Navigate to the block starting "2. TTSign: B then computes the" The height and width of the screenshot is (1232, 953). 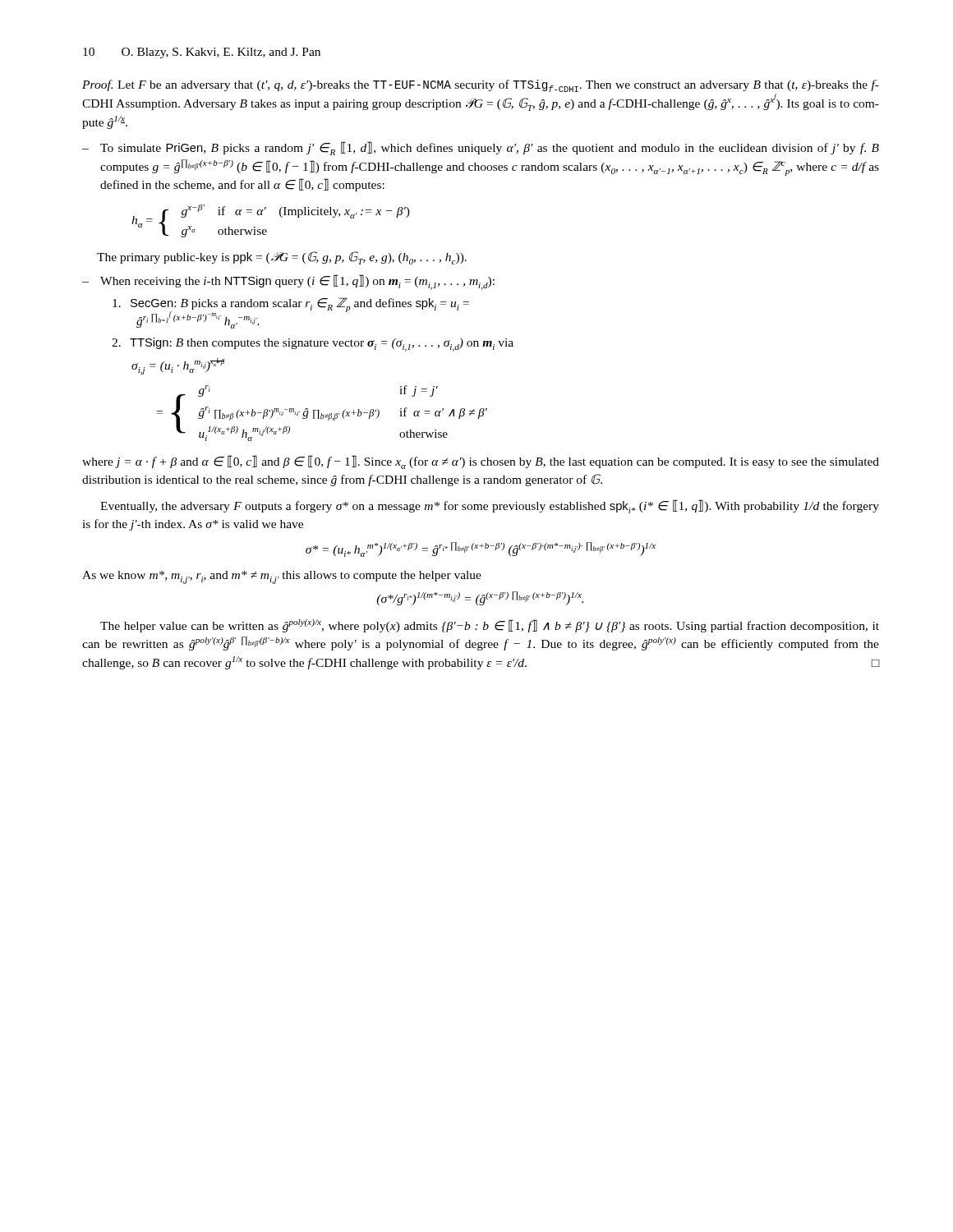(x=495, y=342)
